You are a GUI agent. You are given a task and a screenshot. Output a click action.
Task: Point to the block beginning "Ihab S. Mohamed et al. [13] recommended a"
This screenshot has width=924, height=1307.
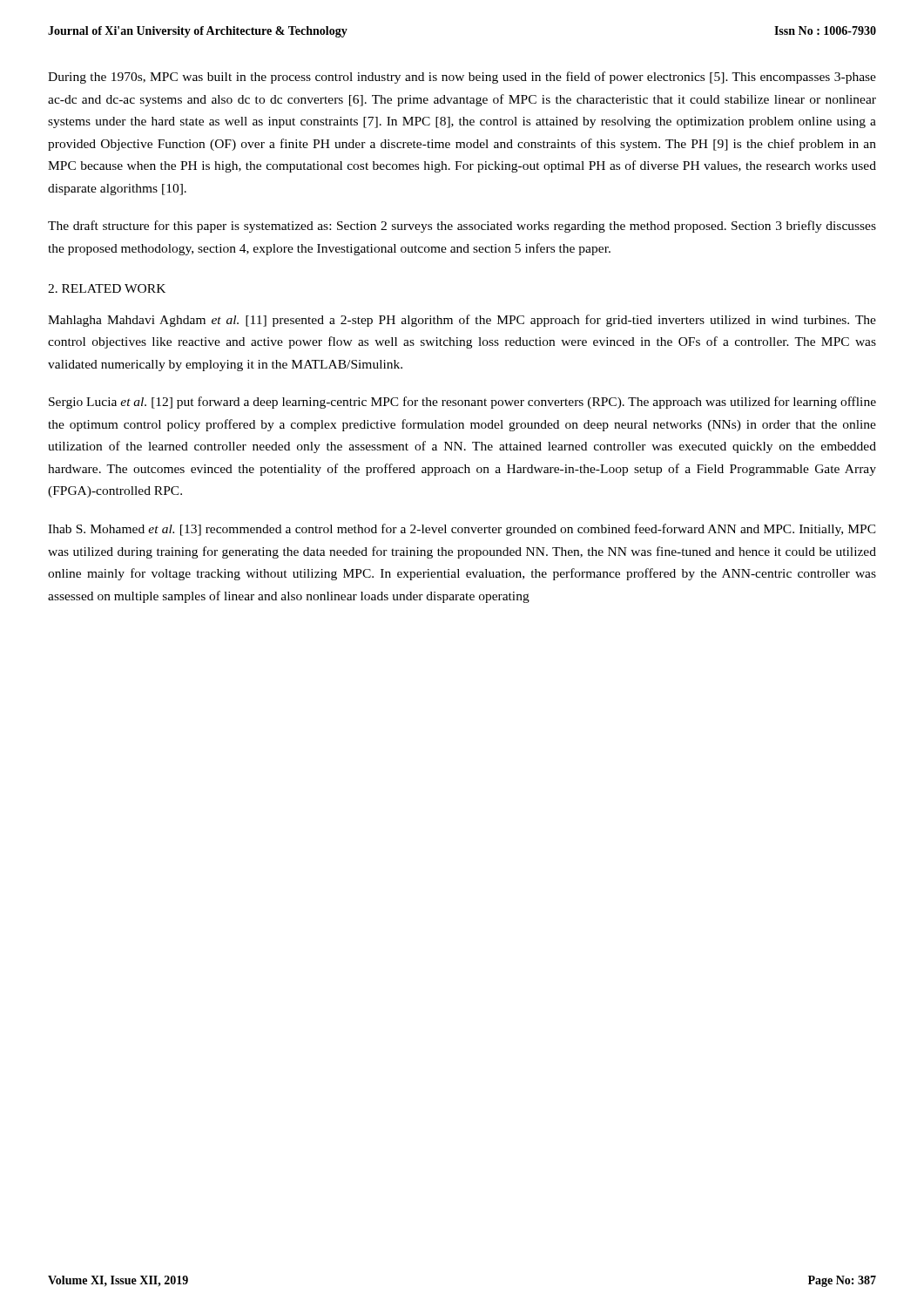pos(462,562)
